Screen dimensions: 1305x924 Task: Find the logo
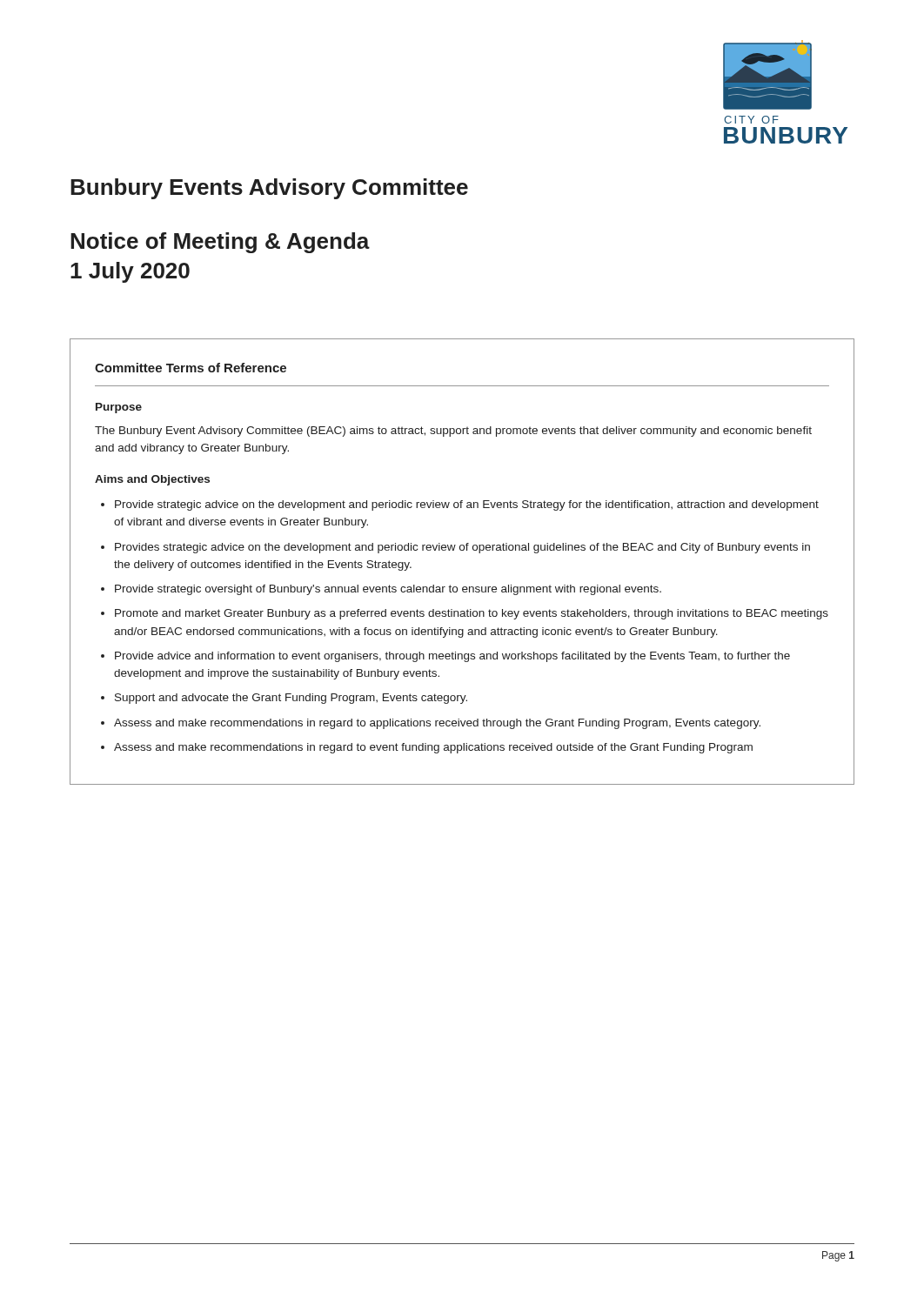coord(767,93)
